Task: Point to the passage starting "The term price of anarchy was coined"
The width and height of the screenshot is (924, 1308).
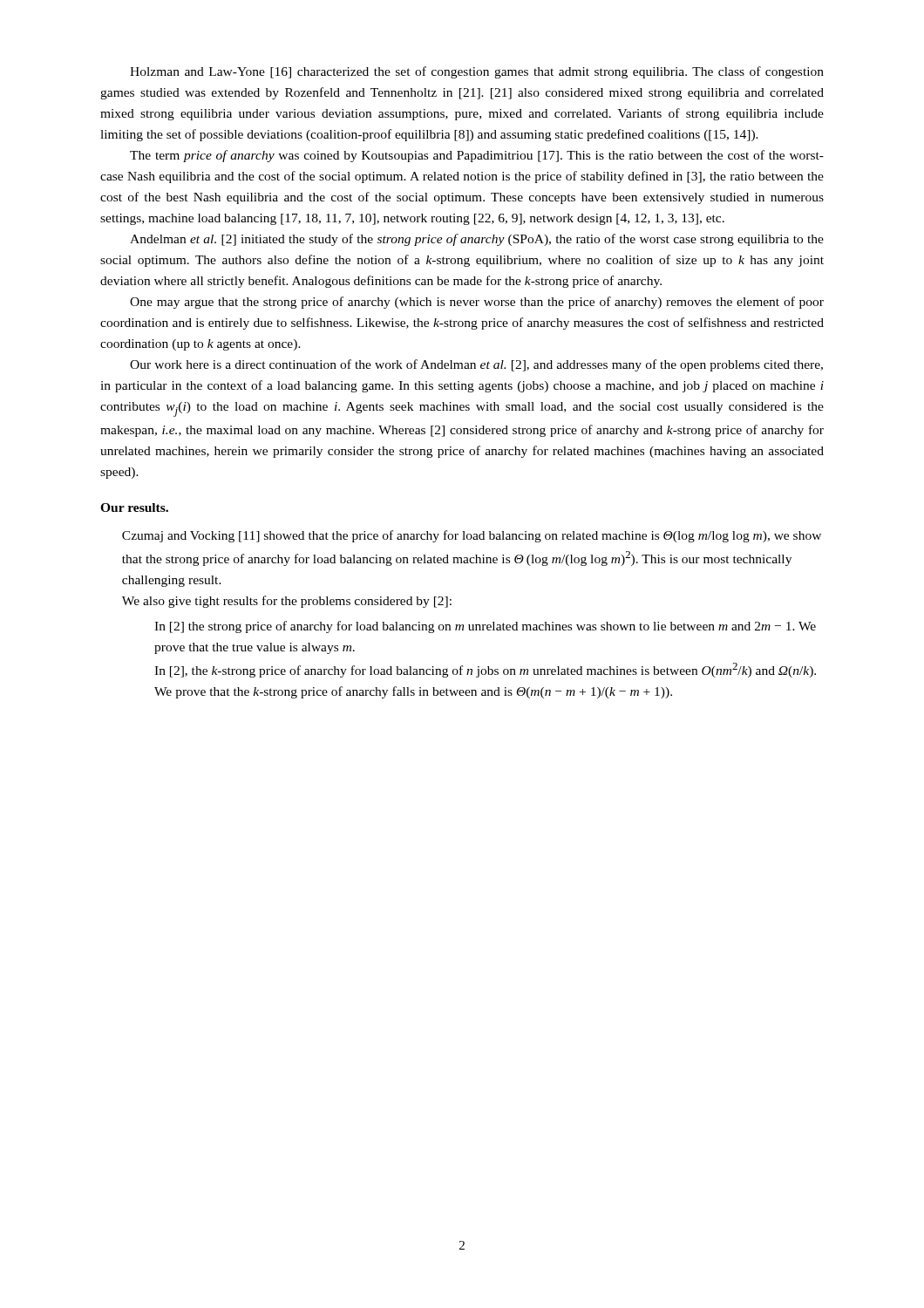Action: click(x=462, y=187)
